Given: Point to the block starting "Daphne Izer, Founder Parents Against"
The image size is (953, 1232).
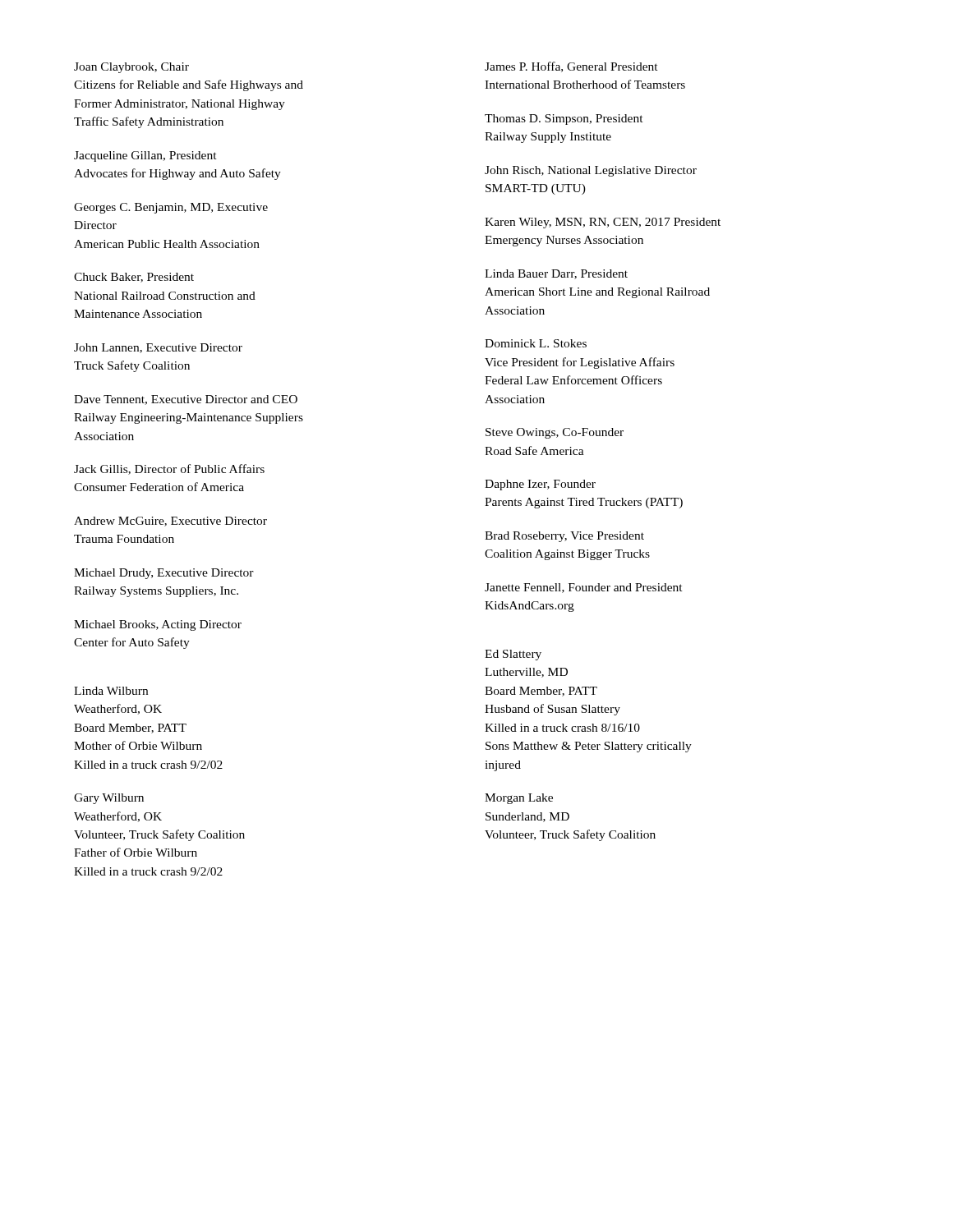Looking at the screenshot, I should point(682,493).
